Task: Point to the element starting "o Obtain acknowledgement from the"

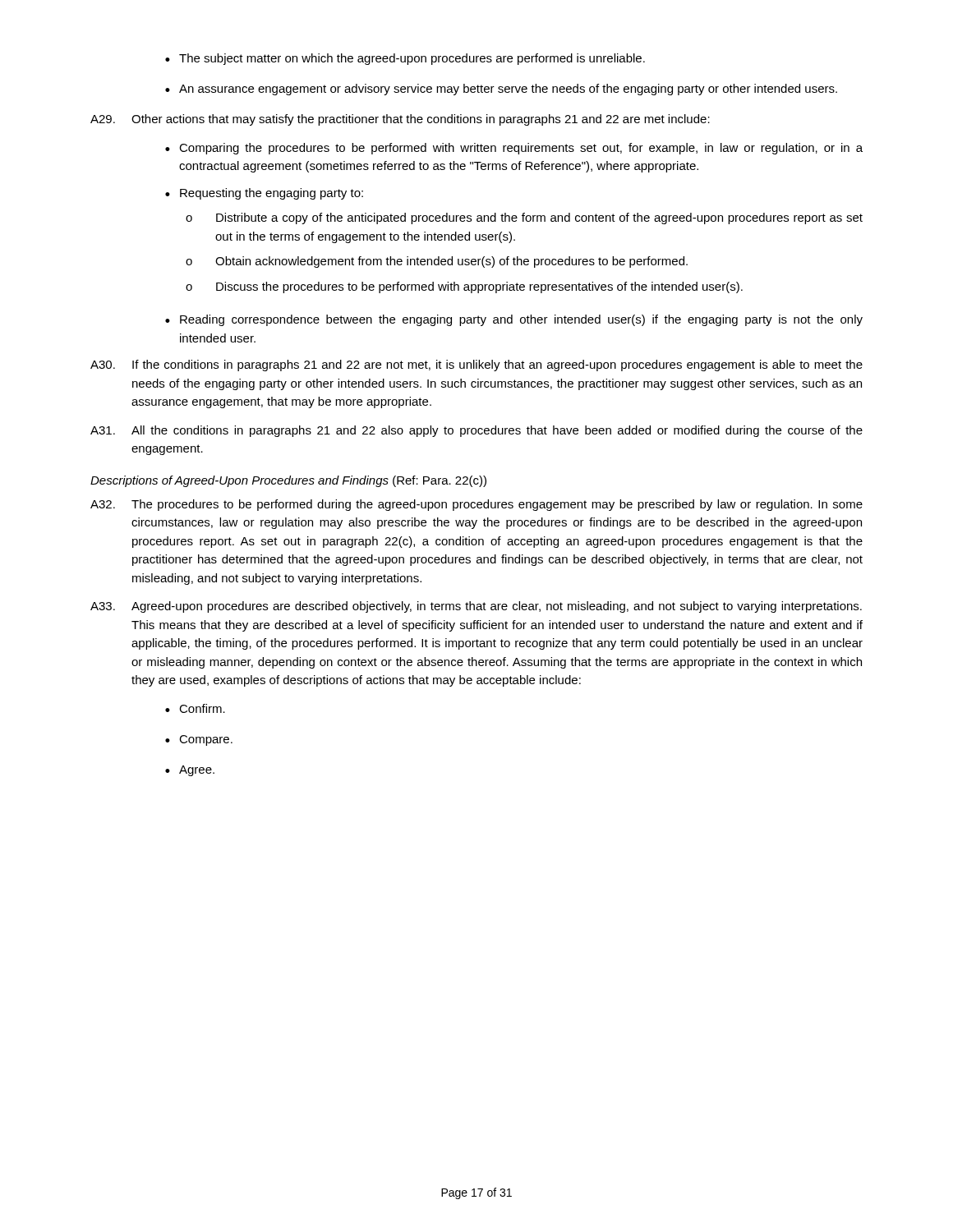Action: coord(521,261)
